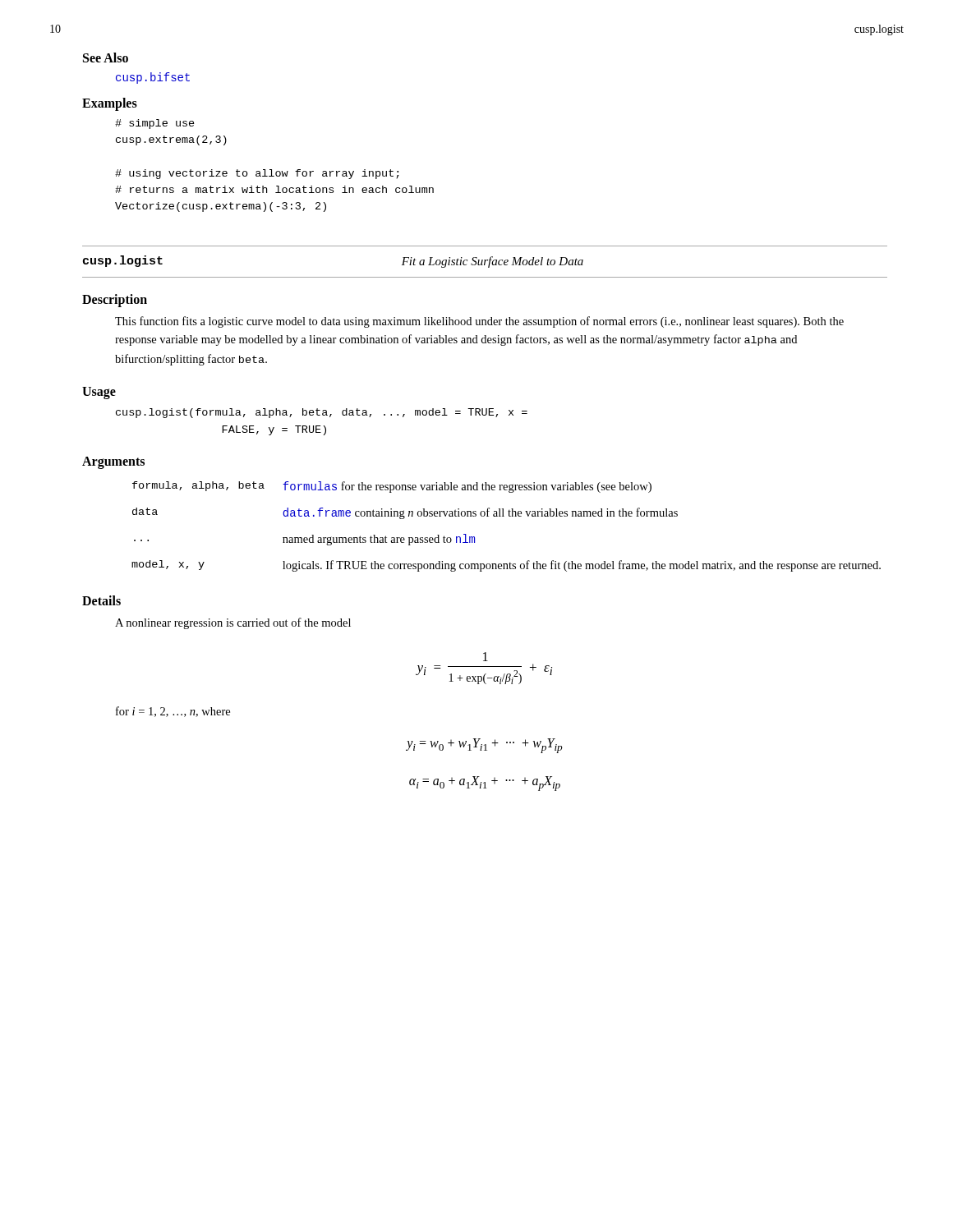Viewport: 953px width, 1232px height.
Task: Click the formula that begins "αi = a0 + a1Xi1 +"
Action: click(x=485, y=781)
